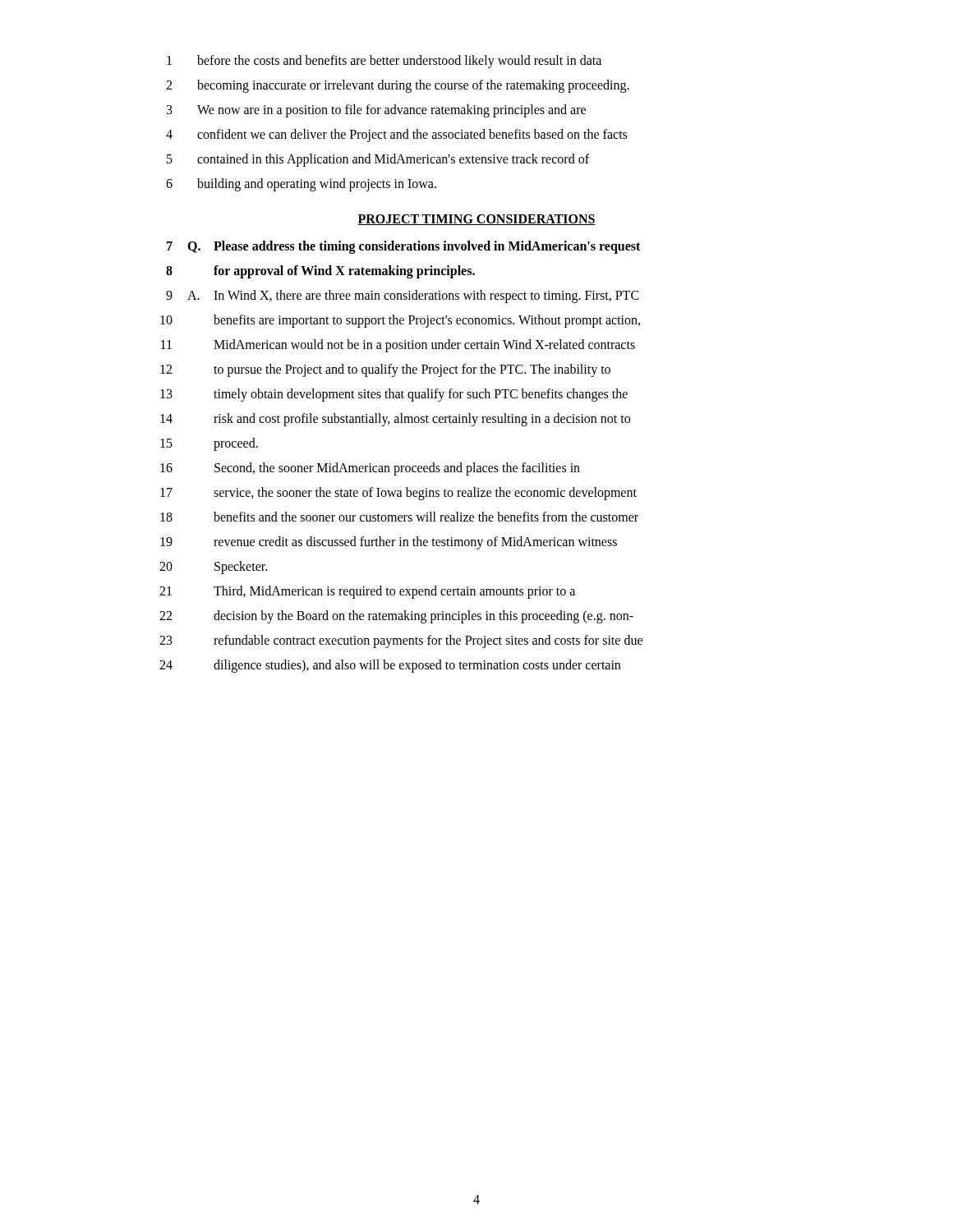This screenshot has width=953, height=1232.
Task: Where is the passage that starts "9 A. In"?
Action: (x=476, y=370)
